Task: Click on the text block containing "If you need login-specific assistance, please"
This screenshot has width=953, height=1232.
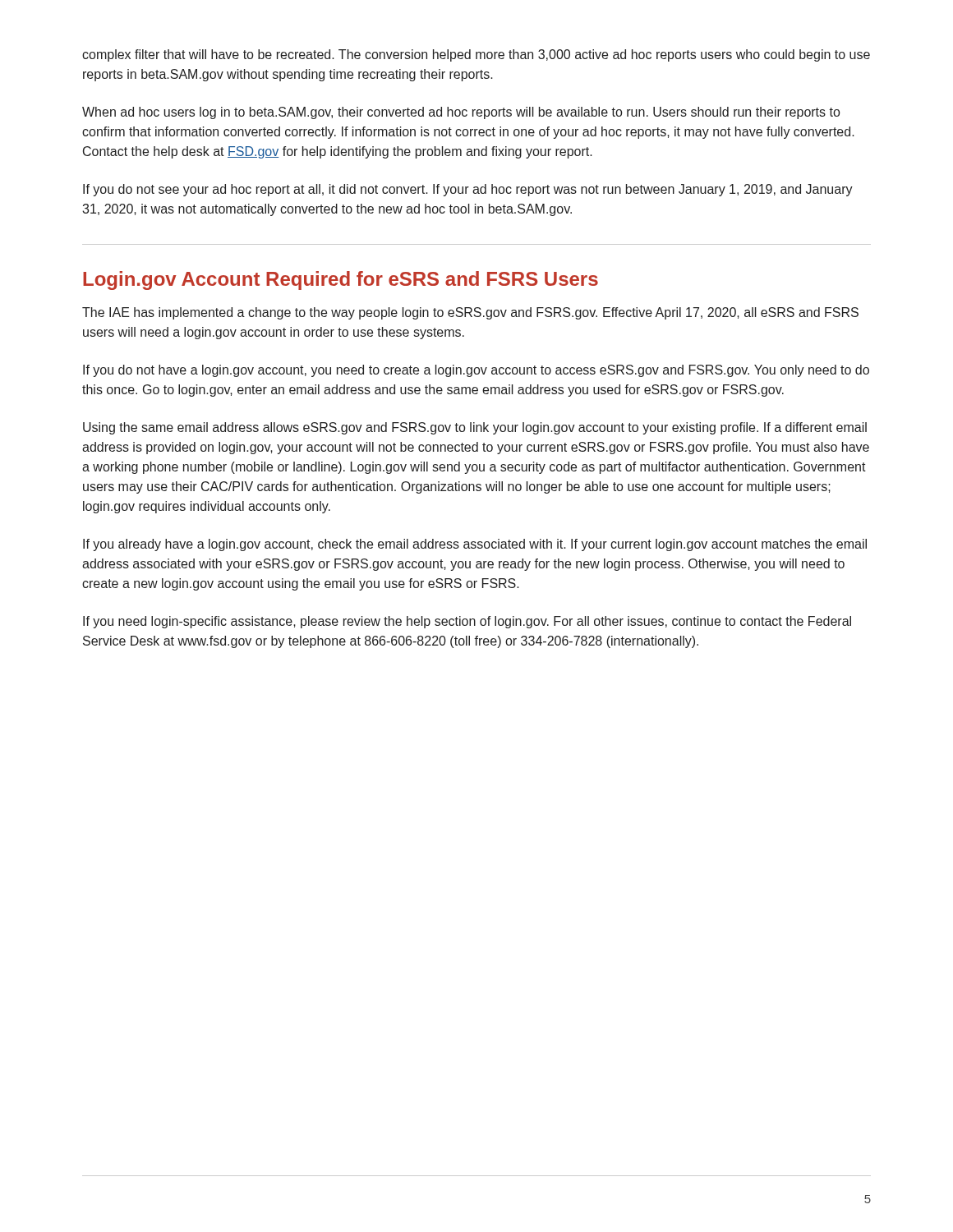Action: click(467, 631)
